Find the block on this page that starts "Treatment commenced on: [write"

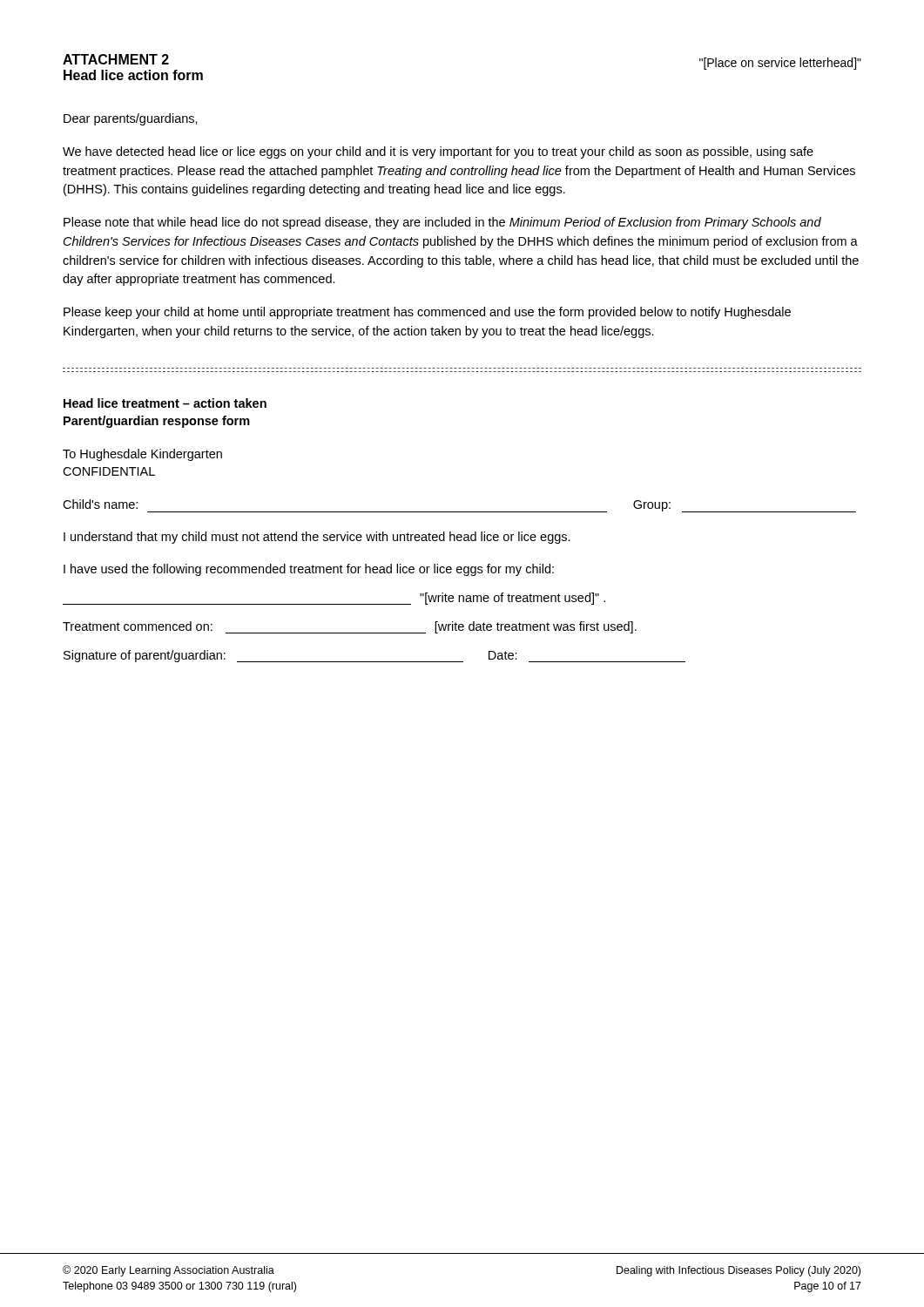click(x=350, y=626)
